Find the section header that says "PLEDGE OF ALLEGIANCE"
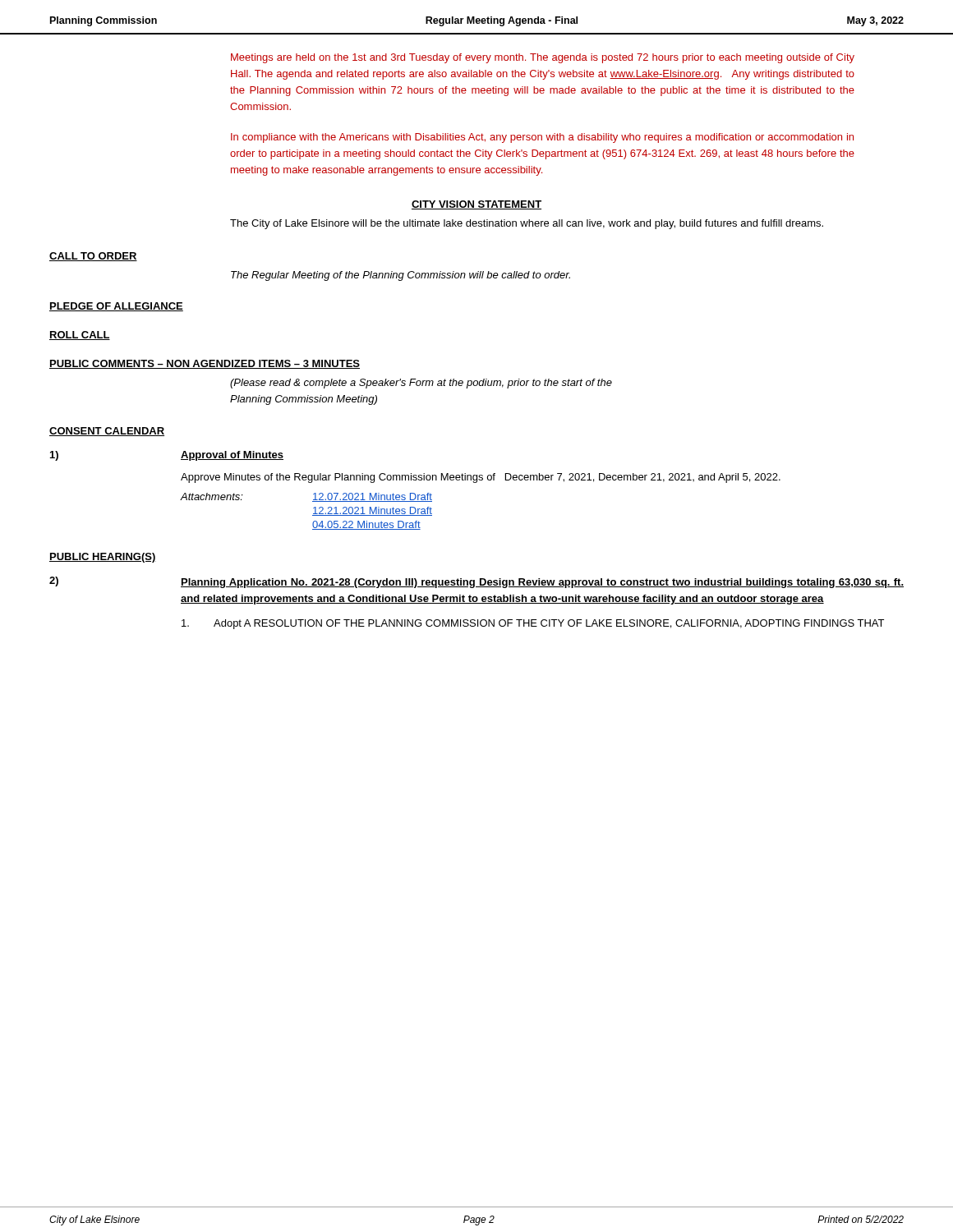The image size is (953, 1232). [116, 306]
